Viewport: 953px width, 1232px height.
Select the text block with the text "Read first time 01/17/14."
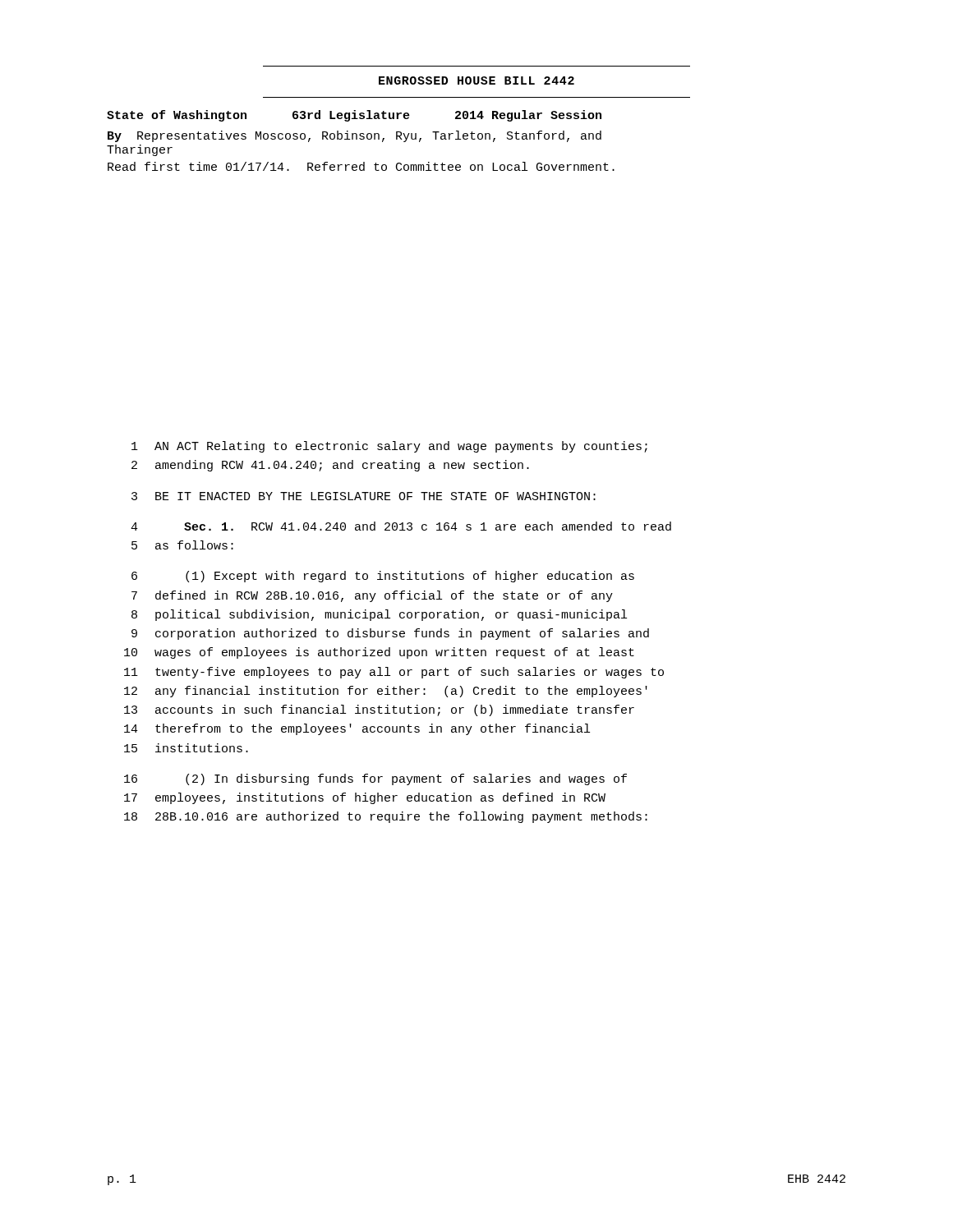[x=362, y=168]
